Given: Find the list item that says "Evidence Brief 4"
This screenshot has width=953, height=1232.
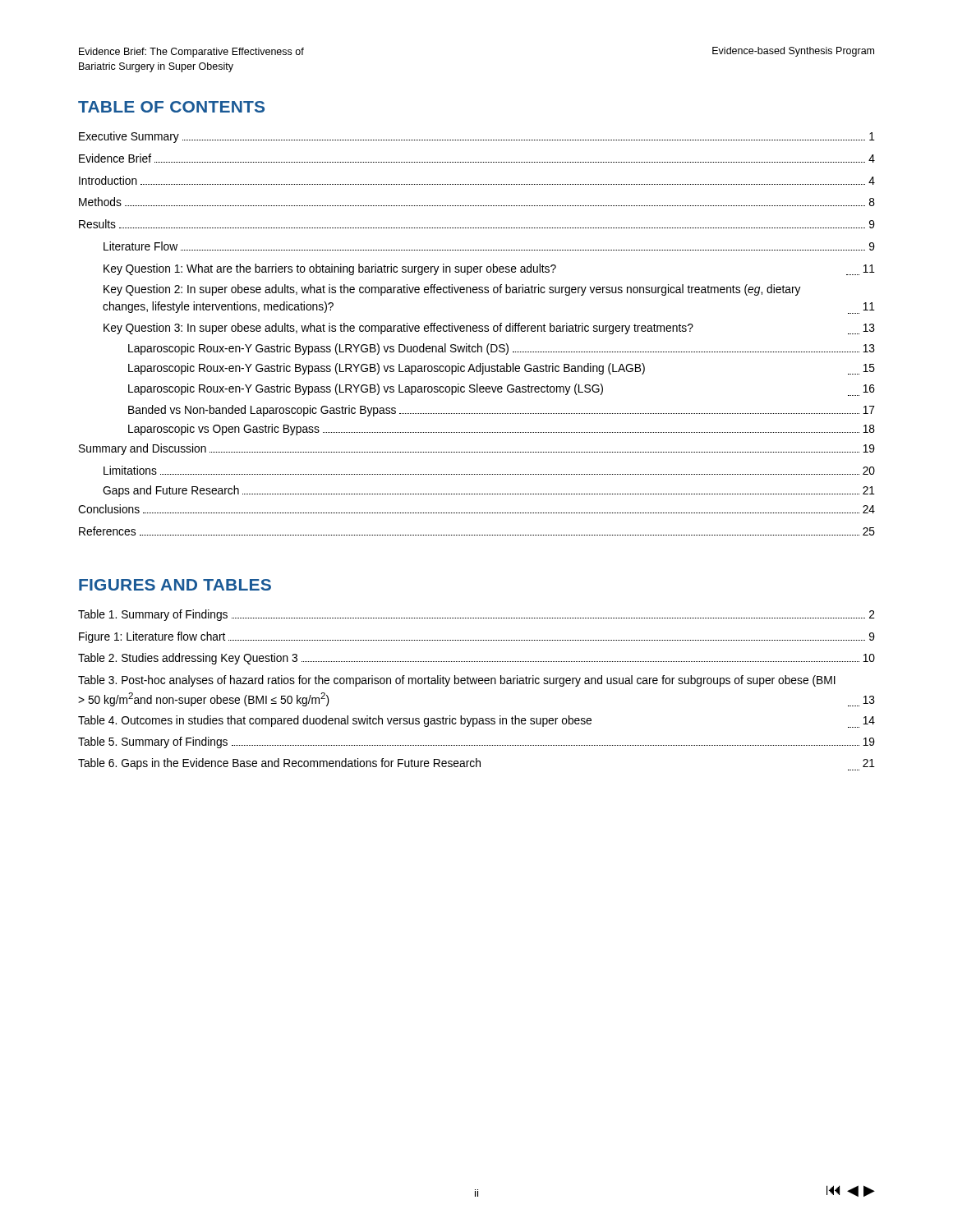Looking at the screenshot, I should (476, 159).
